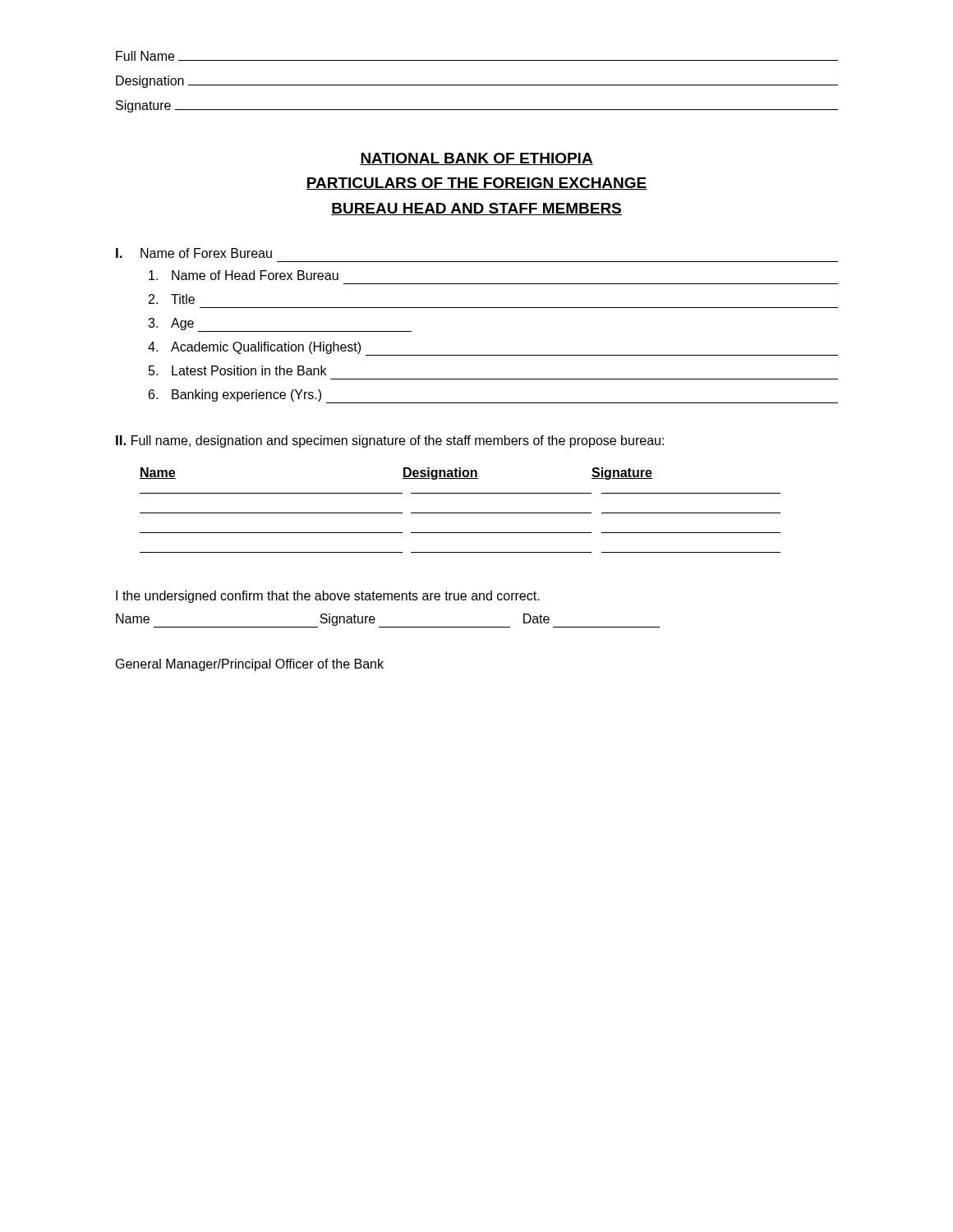Select the passage starting "I the undersigned confirm that the"

point(328,596)
